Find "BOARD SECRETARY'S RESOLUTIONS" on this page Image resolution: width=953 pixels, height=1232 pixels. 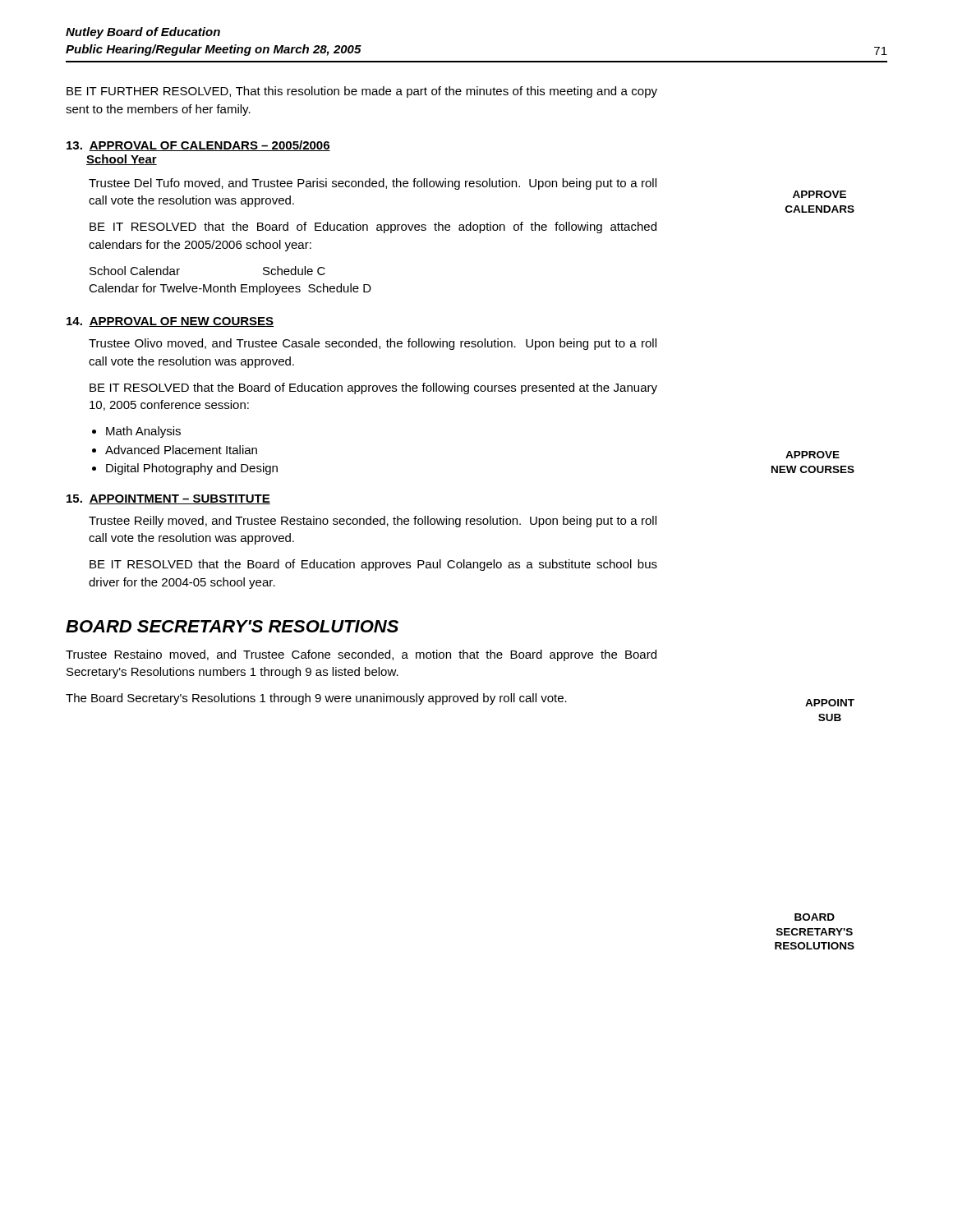coord(232,626)
